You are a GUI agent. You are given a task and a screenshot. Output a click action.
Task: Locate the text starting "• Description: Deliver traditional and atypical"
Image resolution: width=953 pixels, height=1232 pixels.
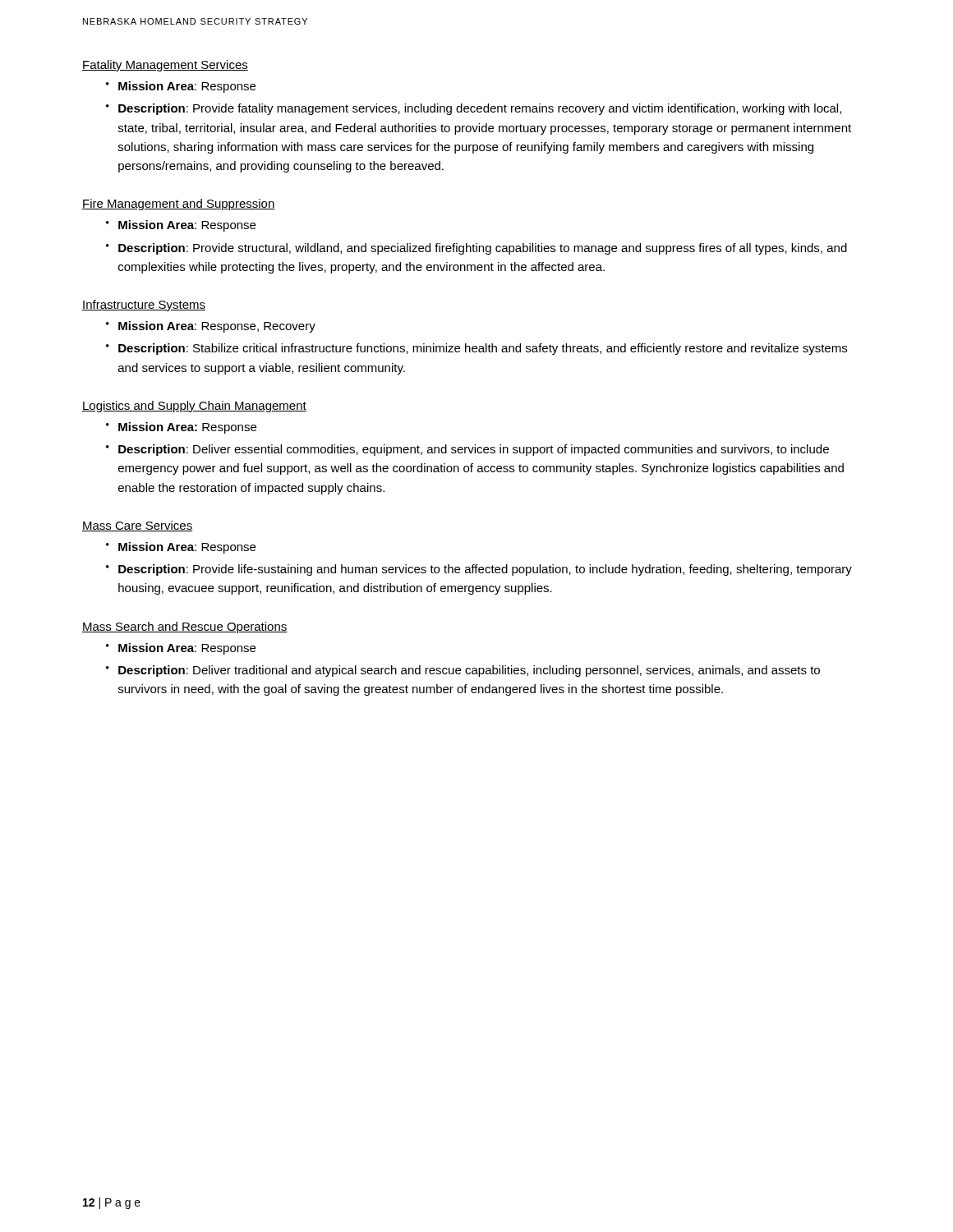click(x=488, y=679)
